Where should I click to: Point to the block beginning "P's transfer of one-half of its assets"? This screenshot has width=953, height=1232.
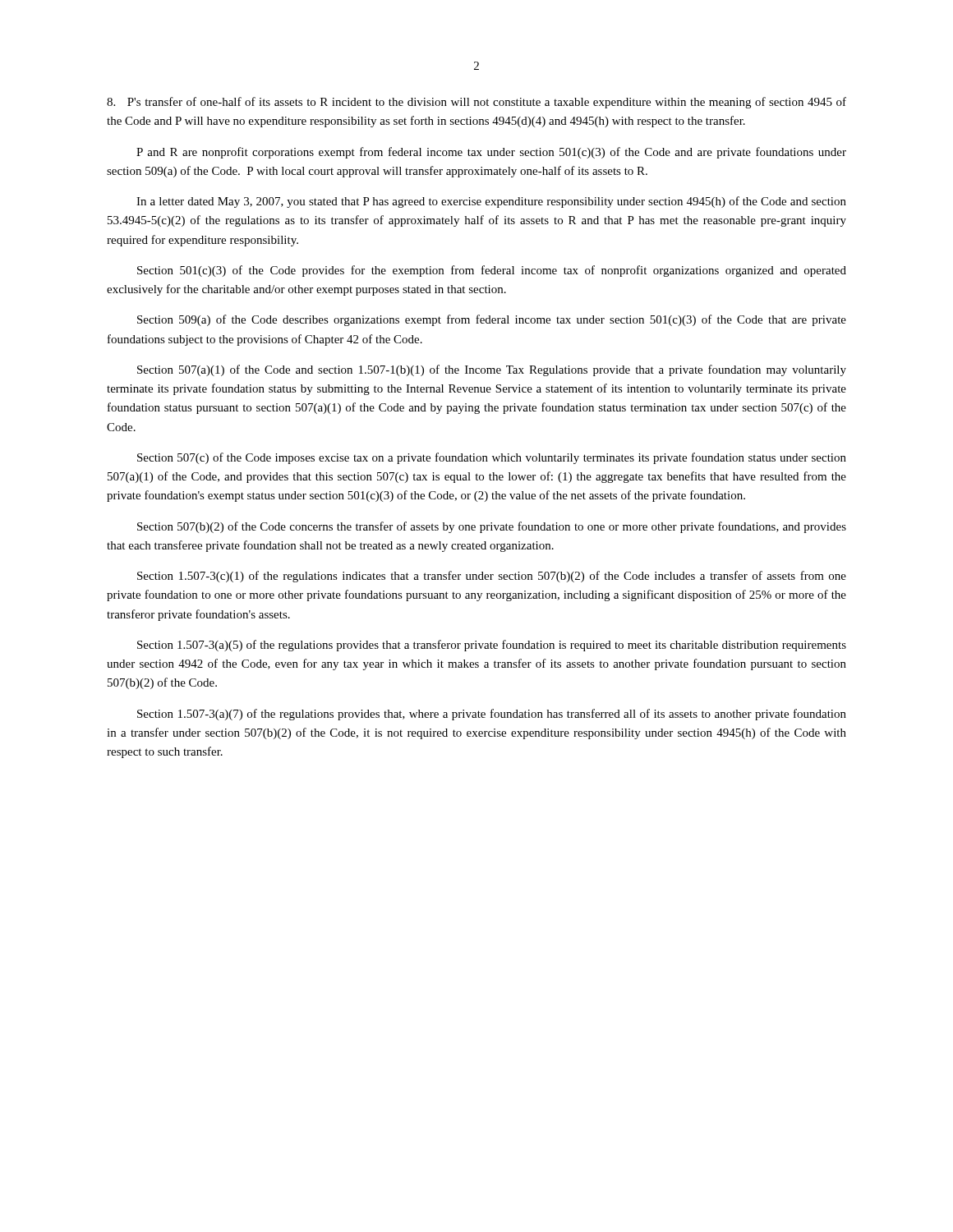[476, 111]
